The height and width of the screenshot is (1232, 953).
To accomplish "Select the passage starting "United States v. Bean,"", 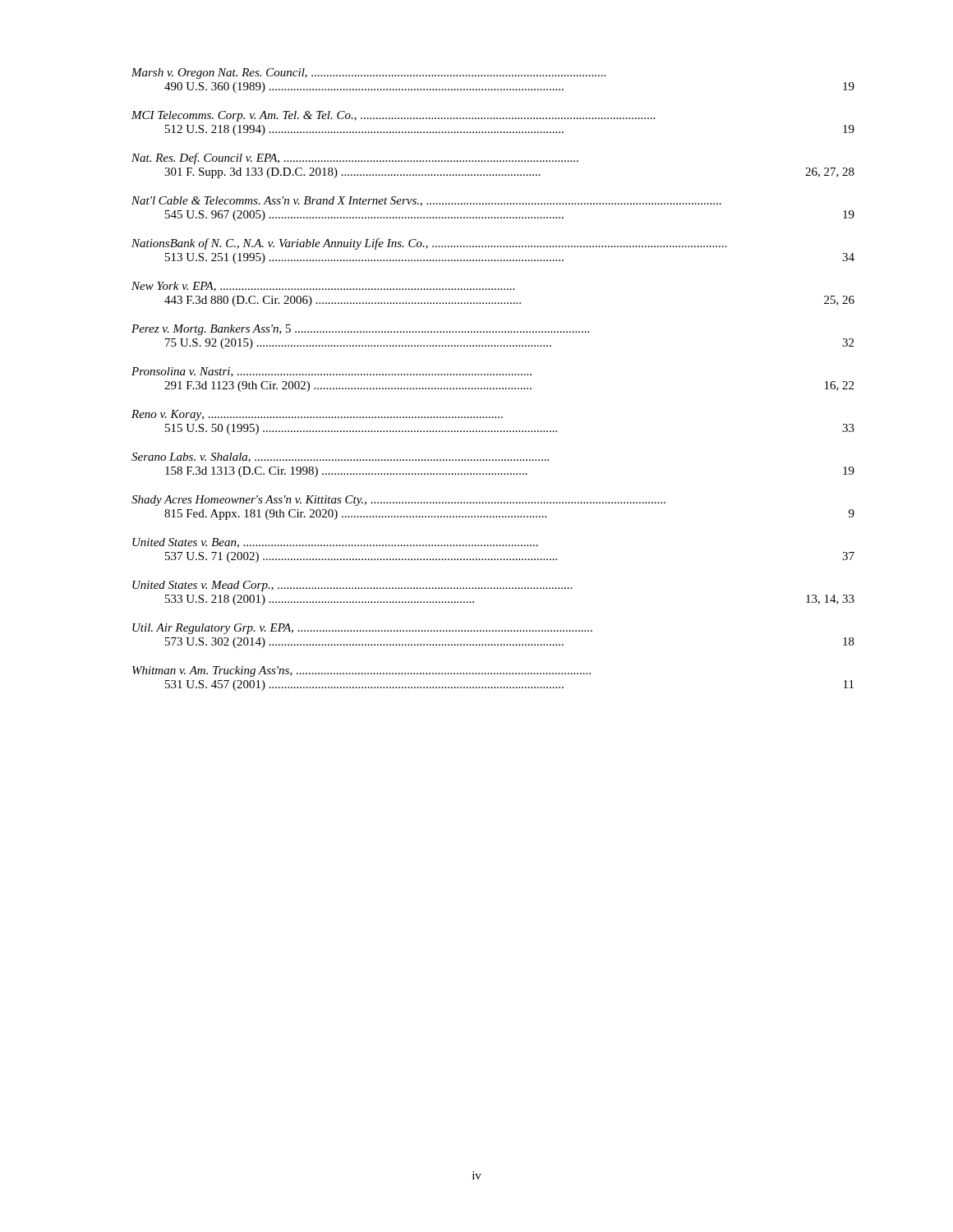I will (x=476, y=549).
